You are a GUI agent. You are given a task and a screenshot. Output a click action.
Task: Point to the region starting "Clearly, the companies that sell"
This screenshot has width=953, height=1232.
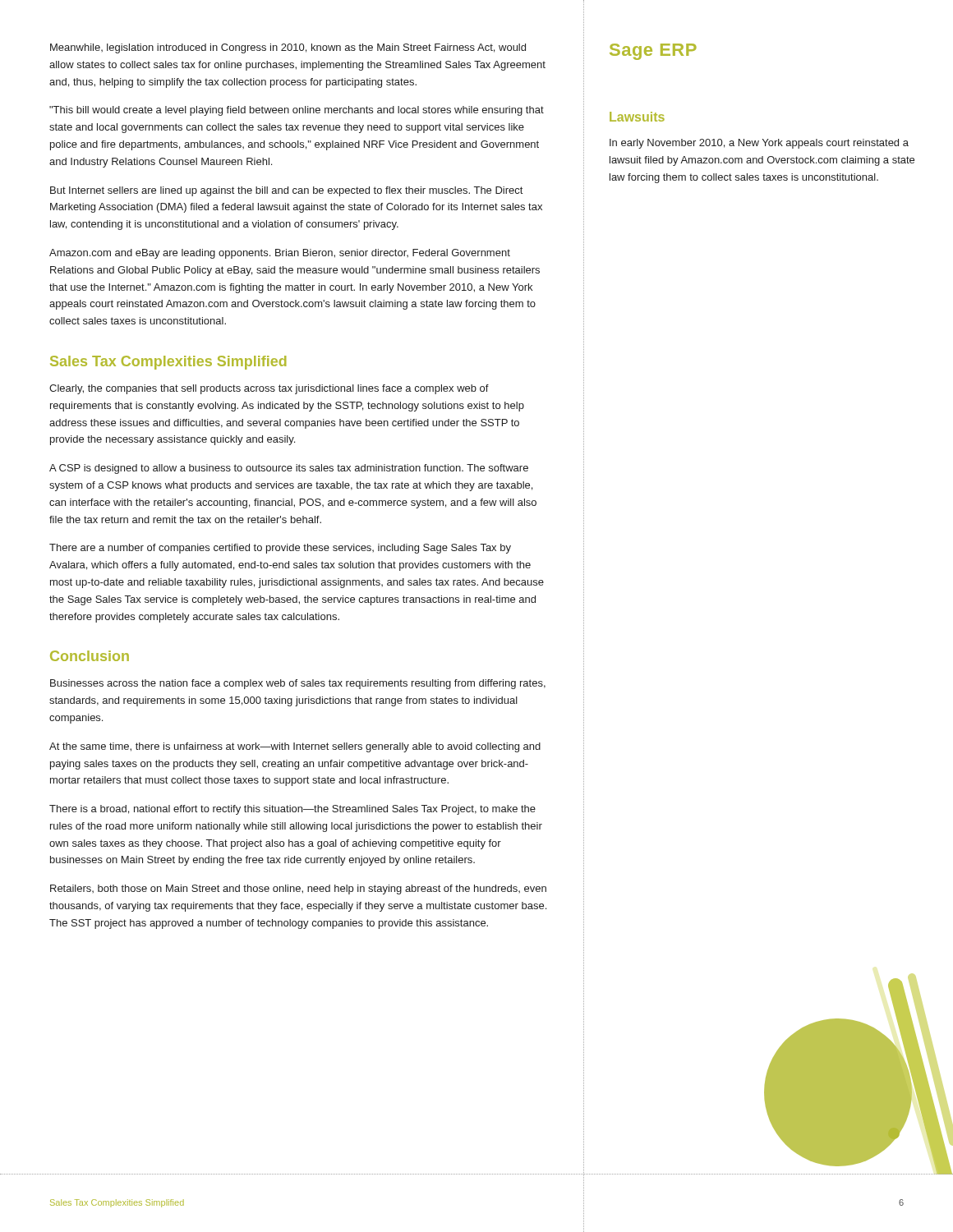(300, 414)
